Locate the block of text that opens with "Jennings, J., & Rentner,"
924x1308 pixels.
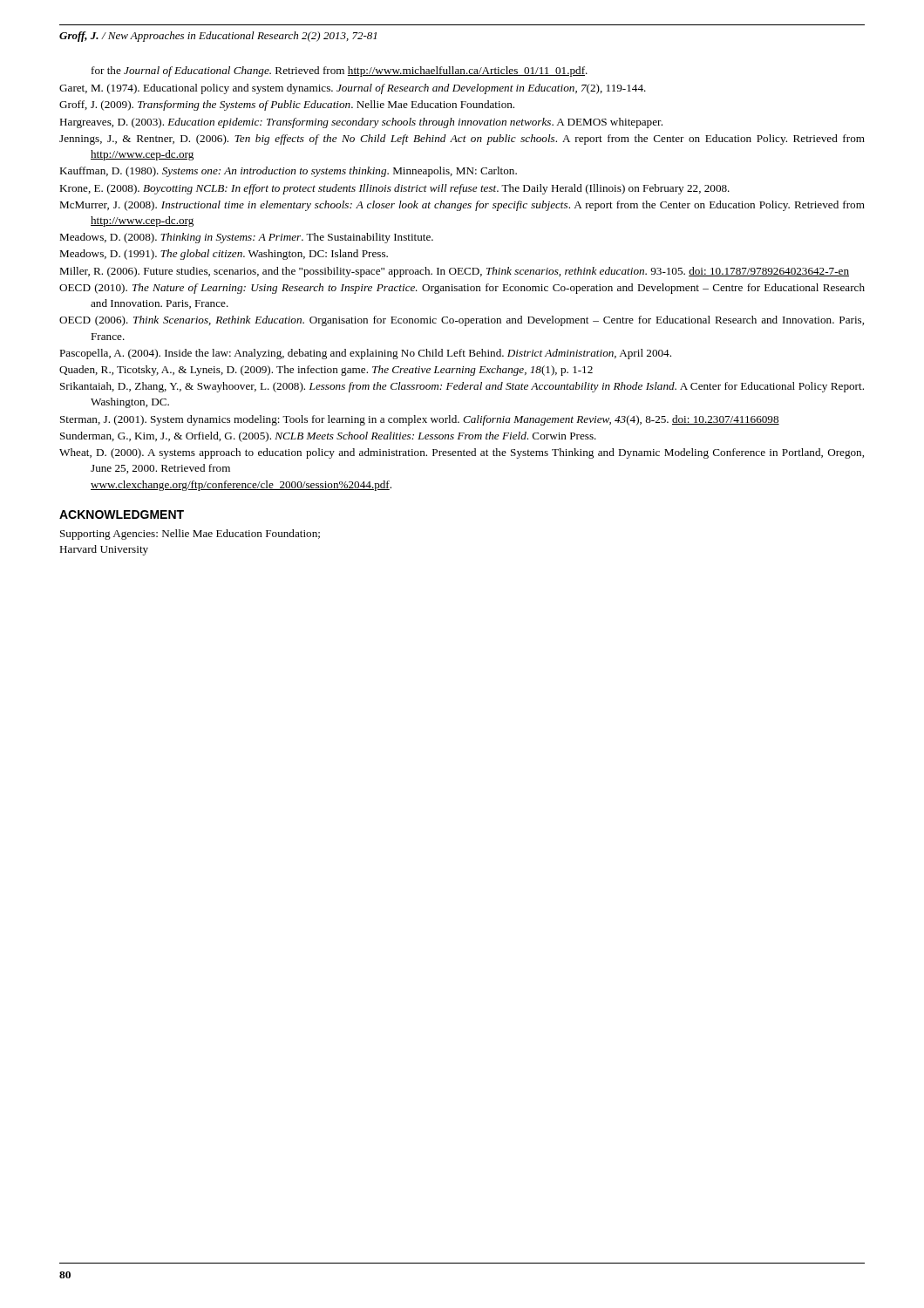coord(462,146)
